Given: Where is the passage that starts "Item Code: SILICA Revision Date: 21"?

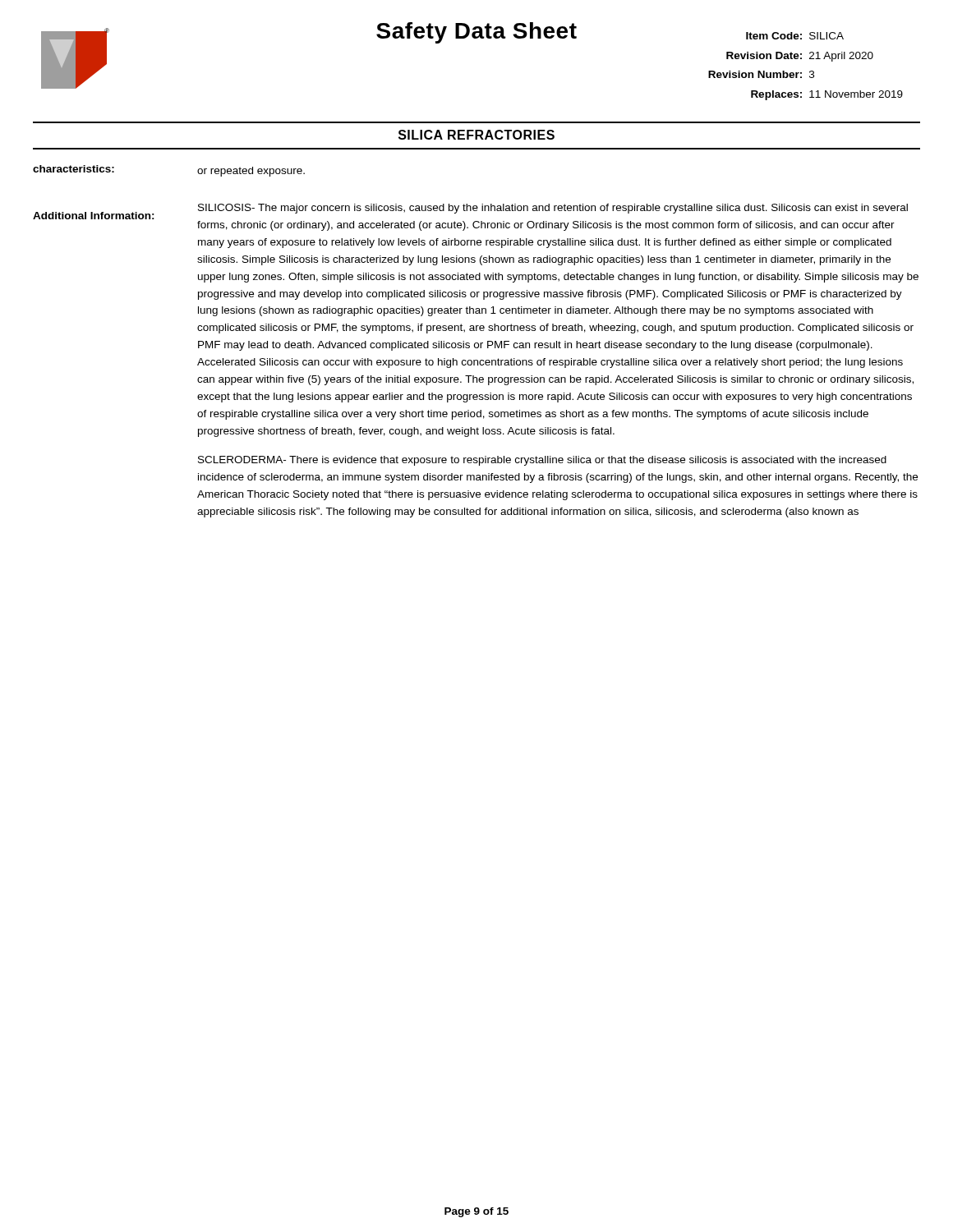Looking at the screenshot, I should (805, 65).
